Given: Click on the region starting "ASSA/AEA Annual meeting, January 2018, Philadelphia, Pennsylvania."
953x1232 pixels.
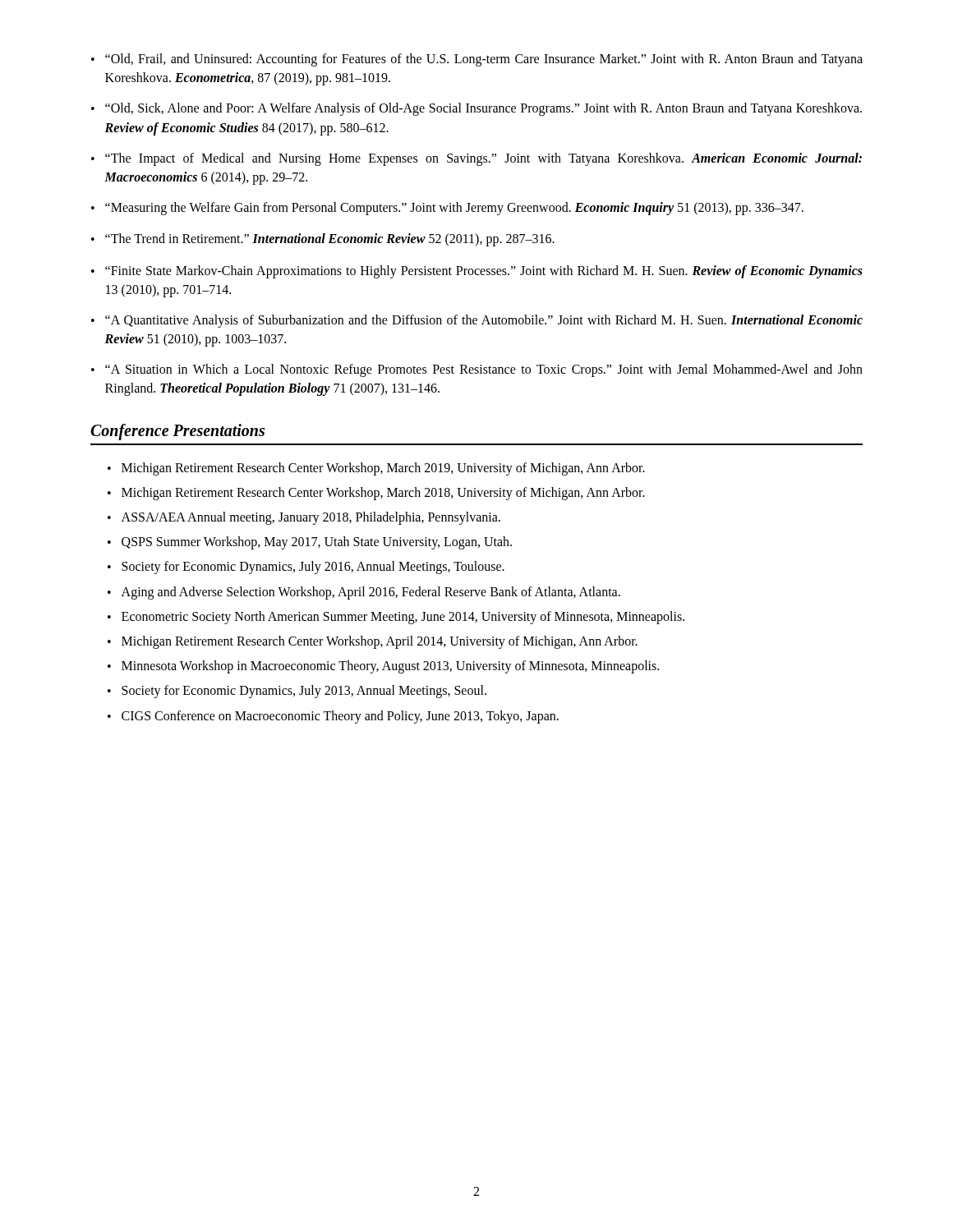Looking at the screenshot, I should point(311,517).
